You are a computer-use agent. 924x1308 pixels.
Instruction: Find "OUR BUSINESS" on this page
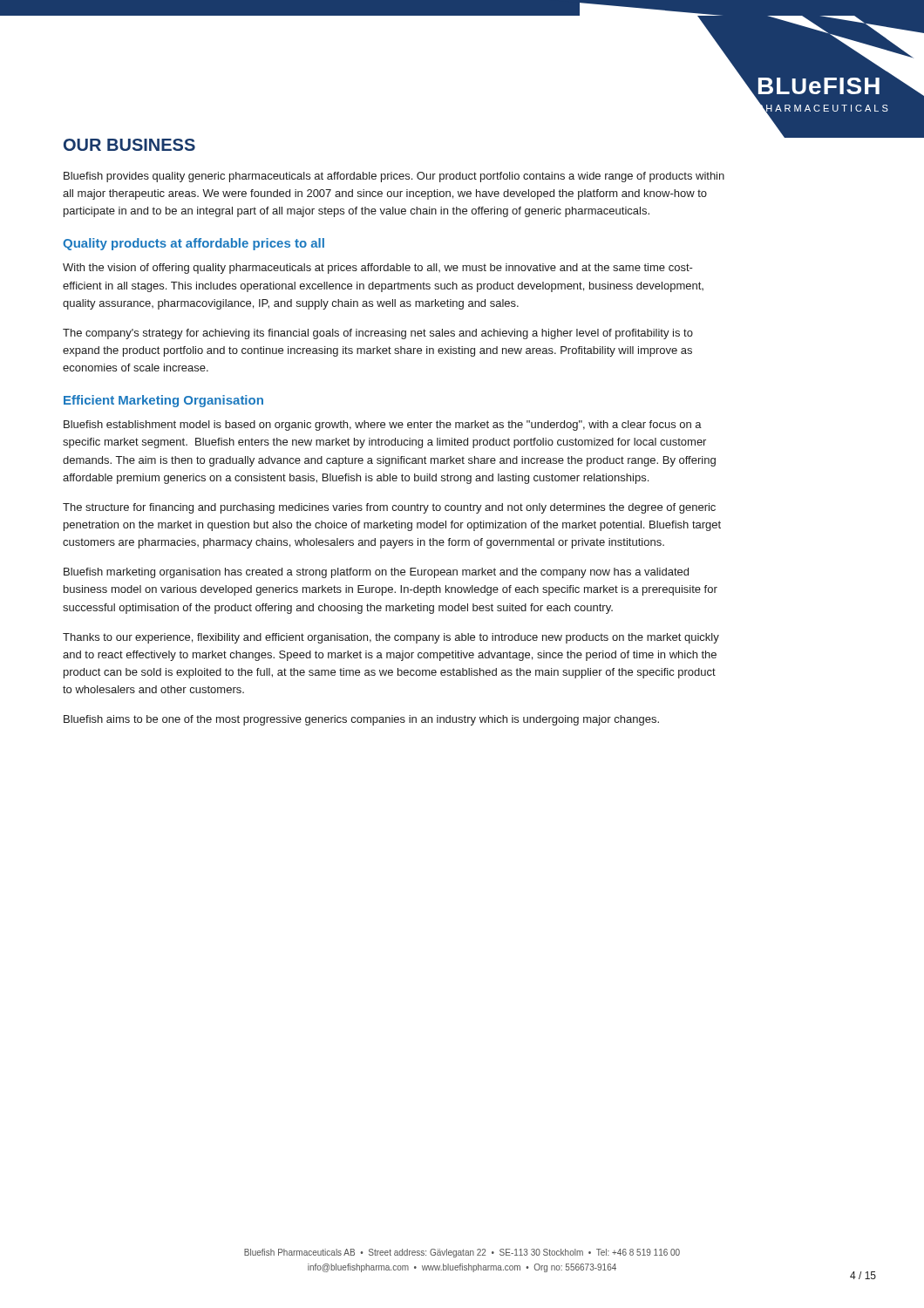click(x=129, y=145)
